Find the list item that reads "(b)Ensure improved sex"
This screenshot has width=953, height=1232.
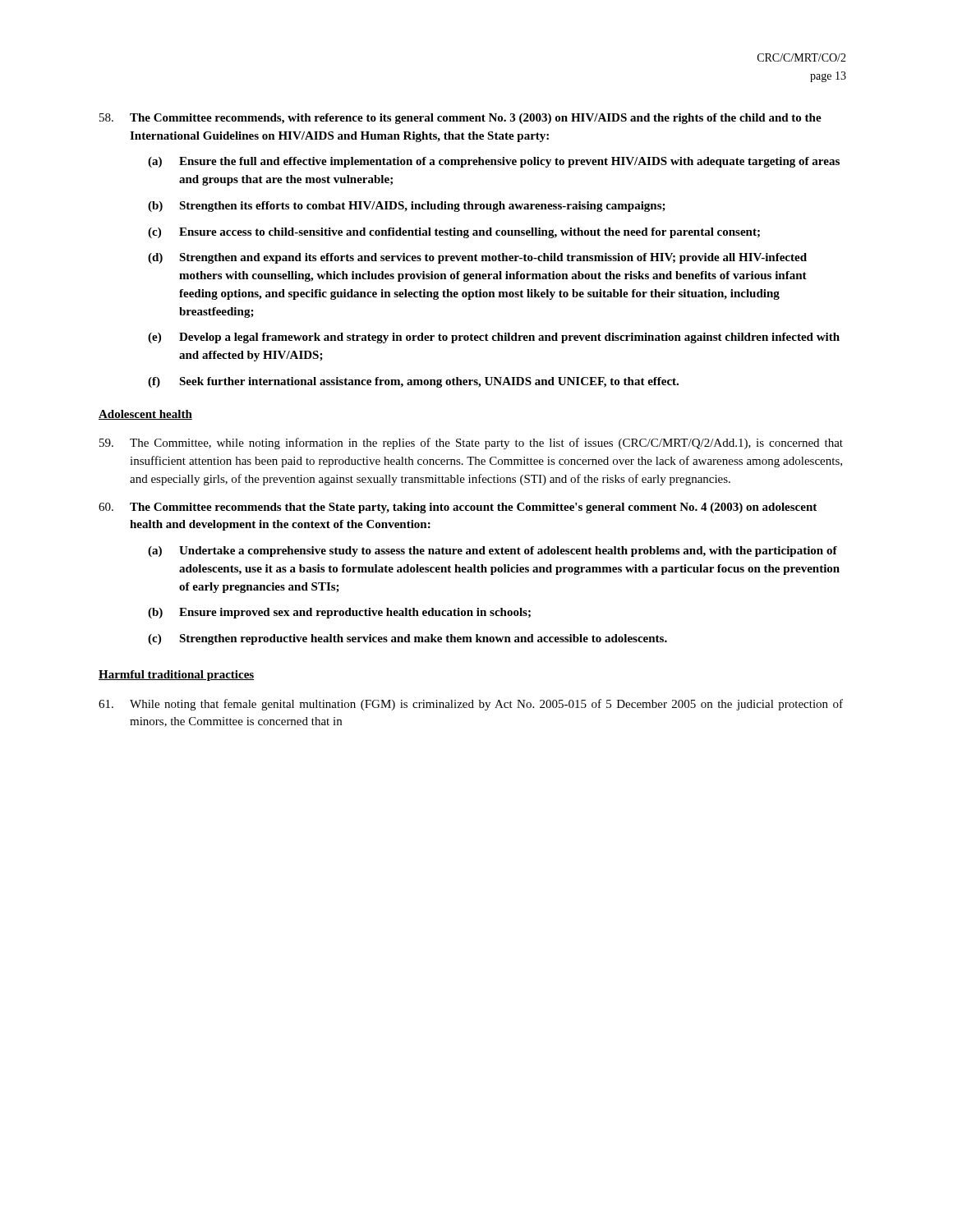coord(495,613)
